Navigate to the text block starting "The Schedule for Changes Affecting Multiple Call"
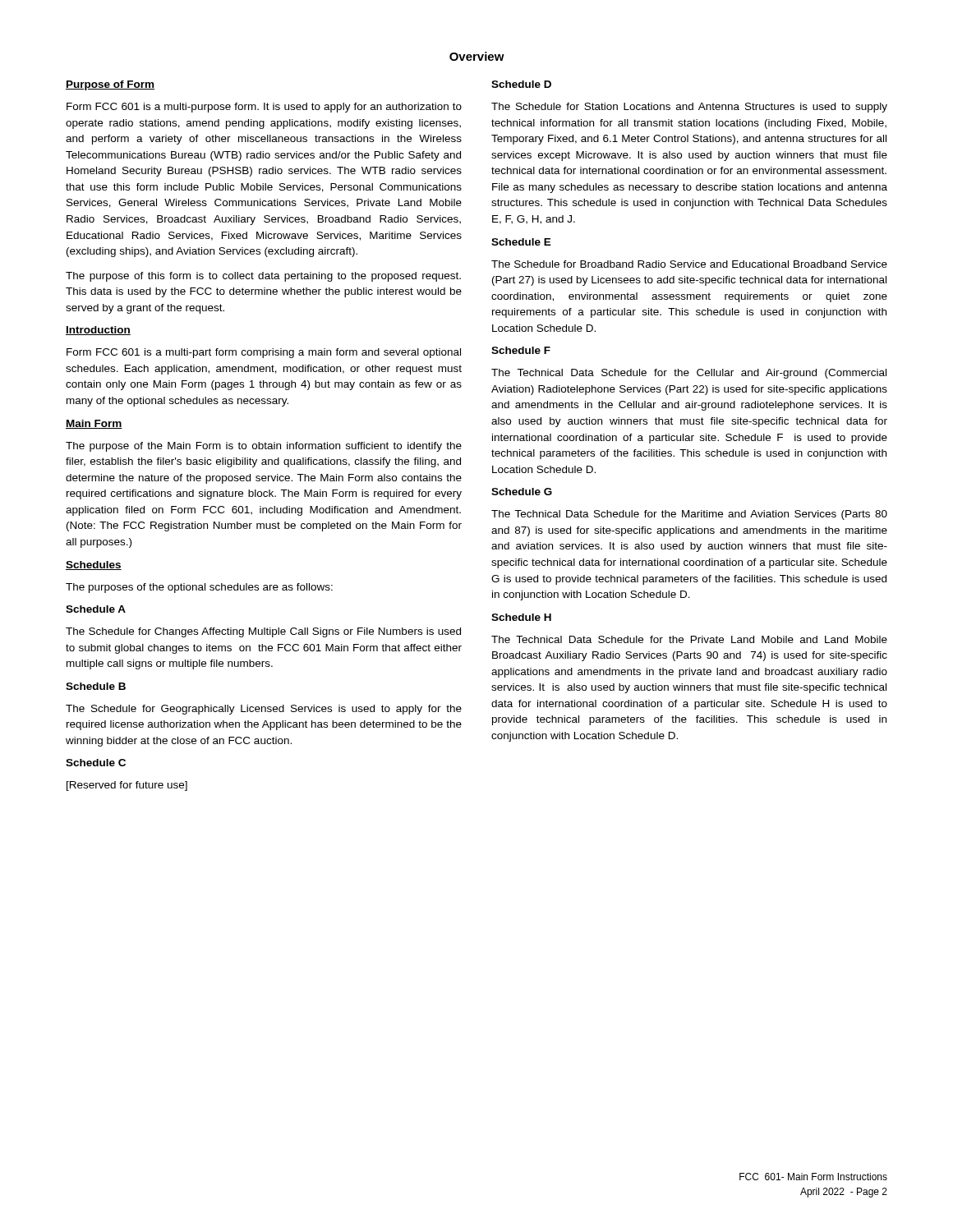This screenshot has width=953, height=1232. pyautogui.click(x=264, y=648)
